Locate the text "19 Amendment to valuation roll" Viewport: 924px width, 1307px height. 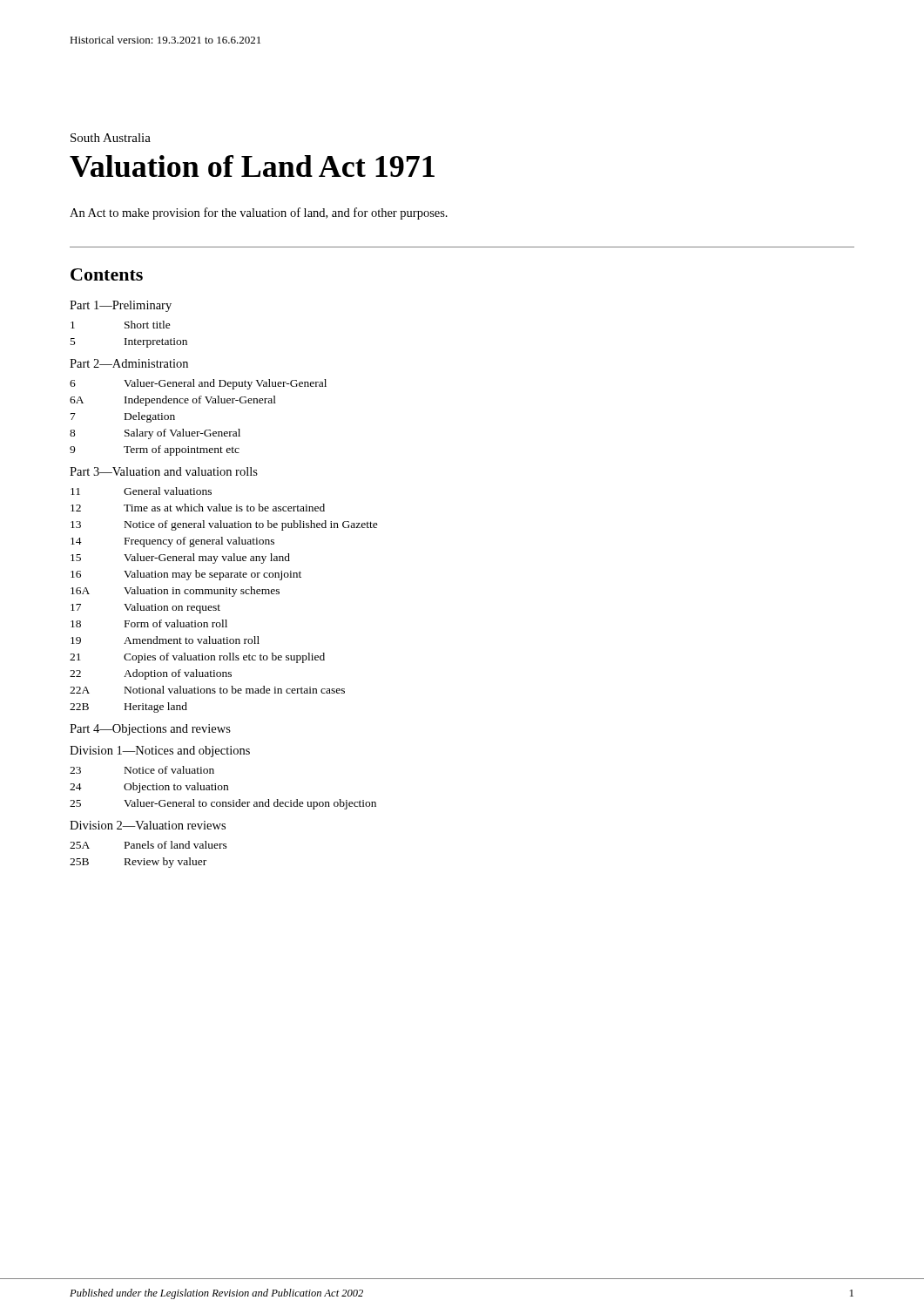(x=165, y=640)
